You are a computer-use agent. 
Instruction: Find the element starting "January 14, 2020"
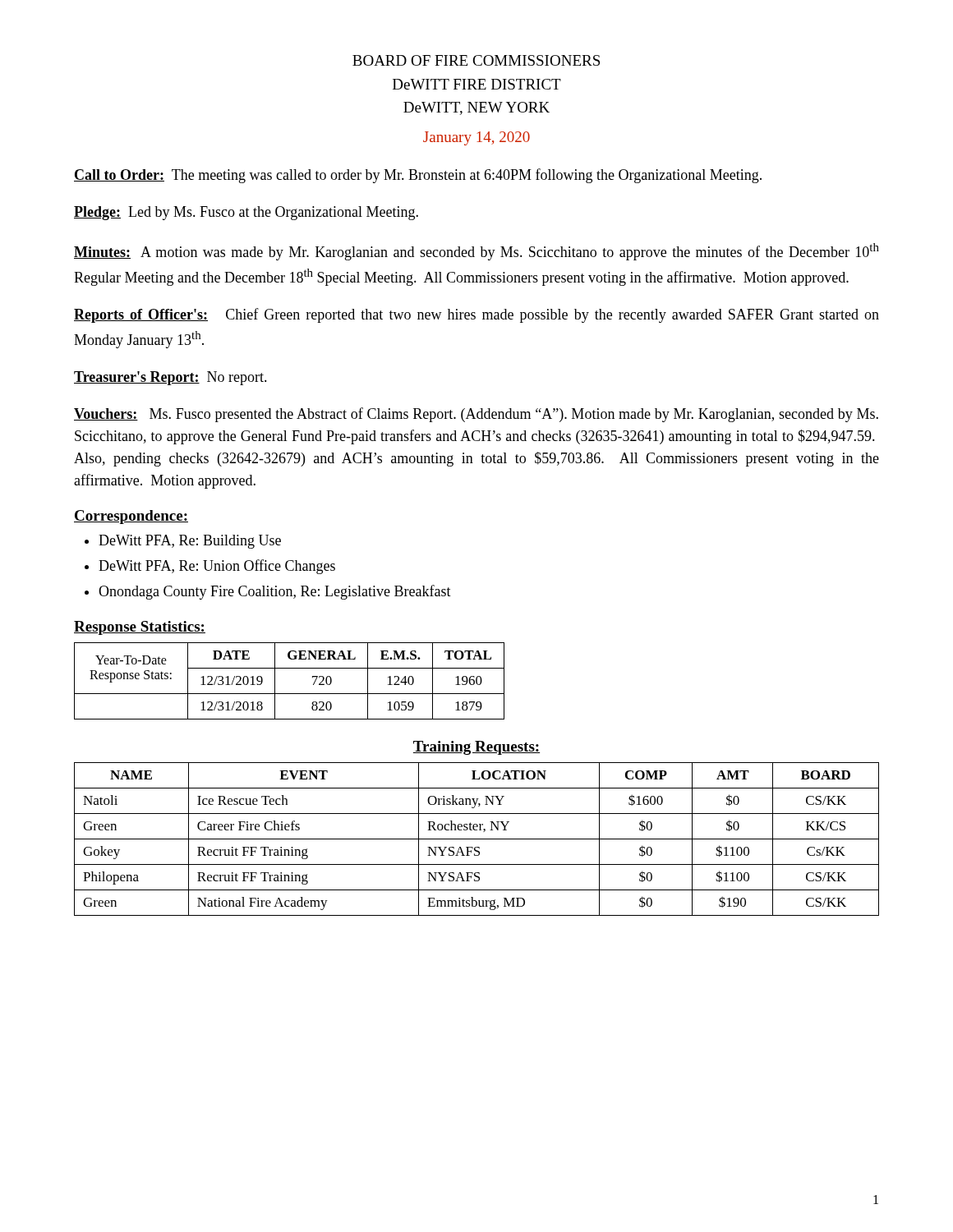pyautogui.click(x=476, y=136)
